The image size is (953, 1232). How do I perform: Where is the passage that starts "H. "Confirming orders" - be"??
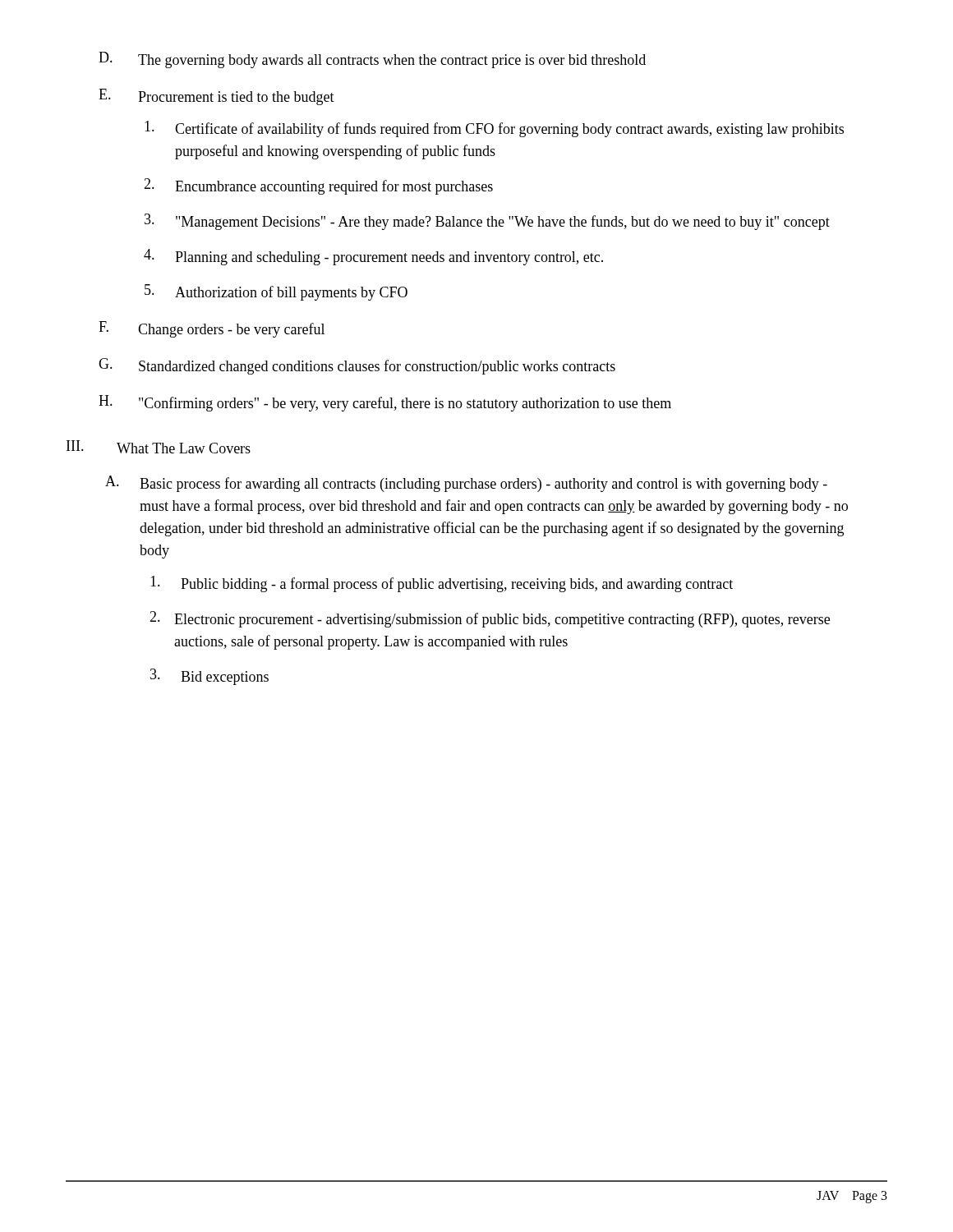(476, 404)
